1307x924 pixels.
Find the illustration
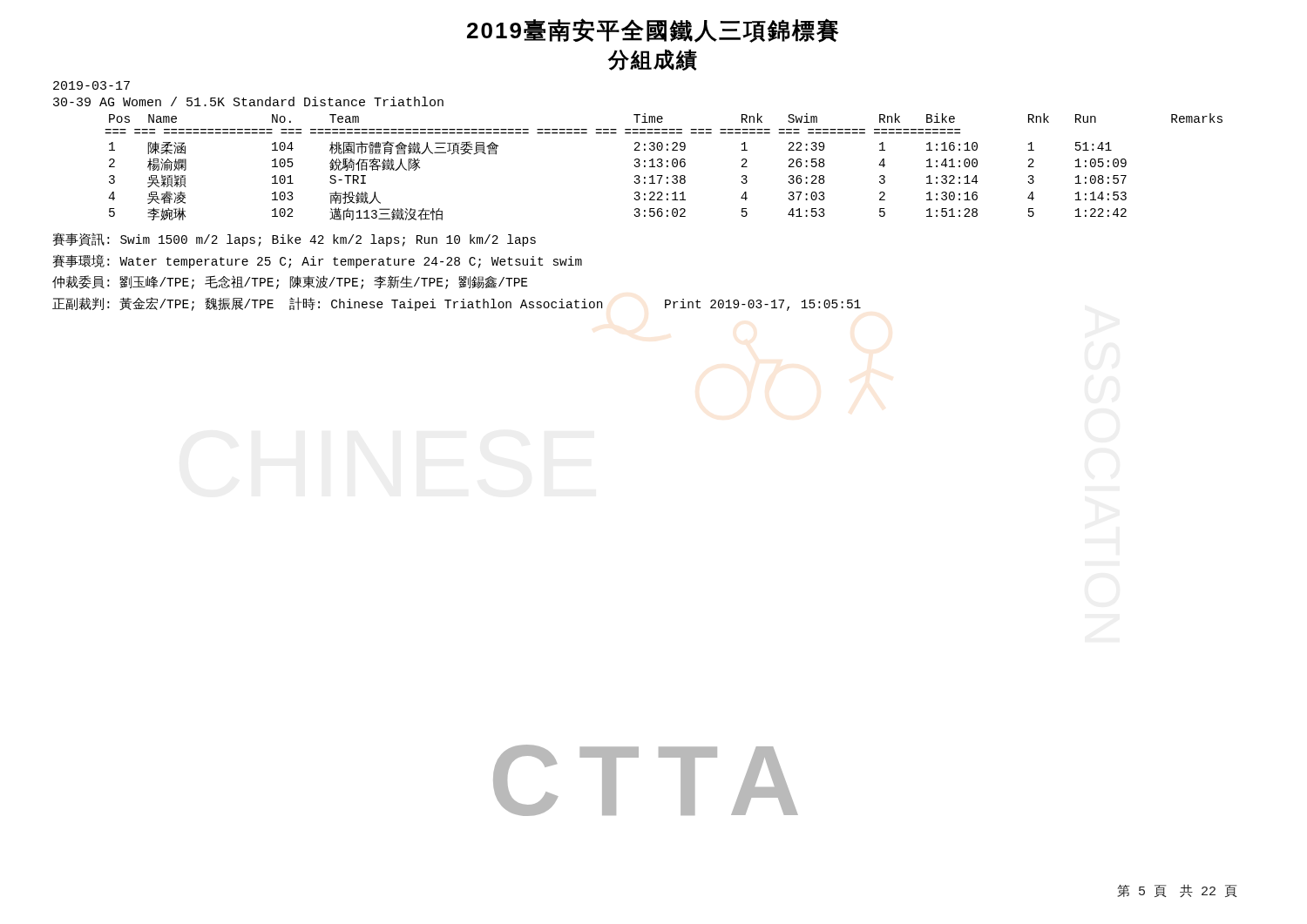tap(654, 457)
